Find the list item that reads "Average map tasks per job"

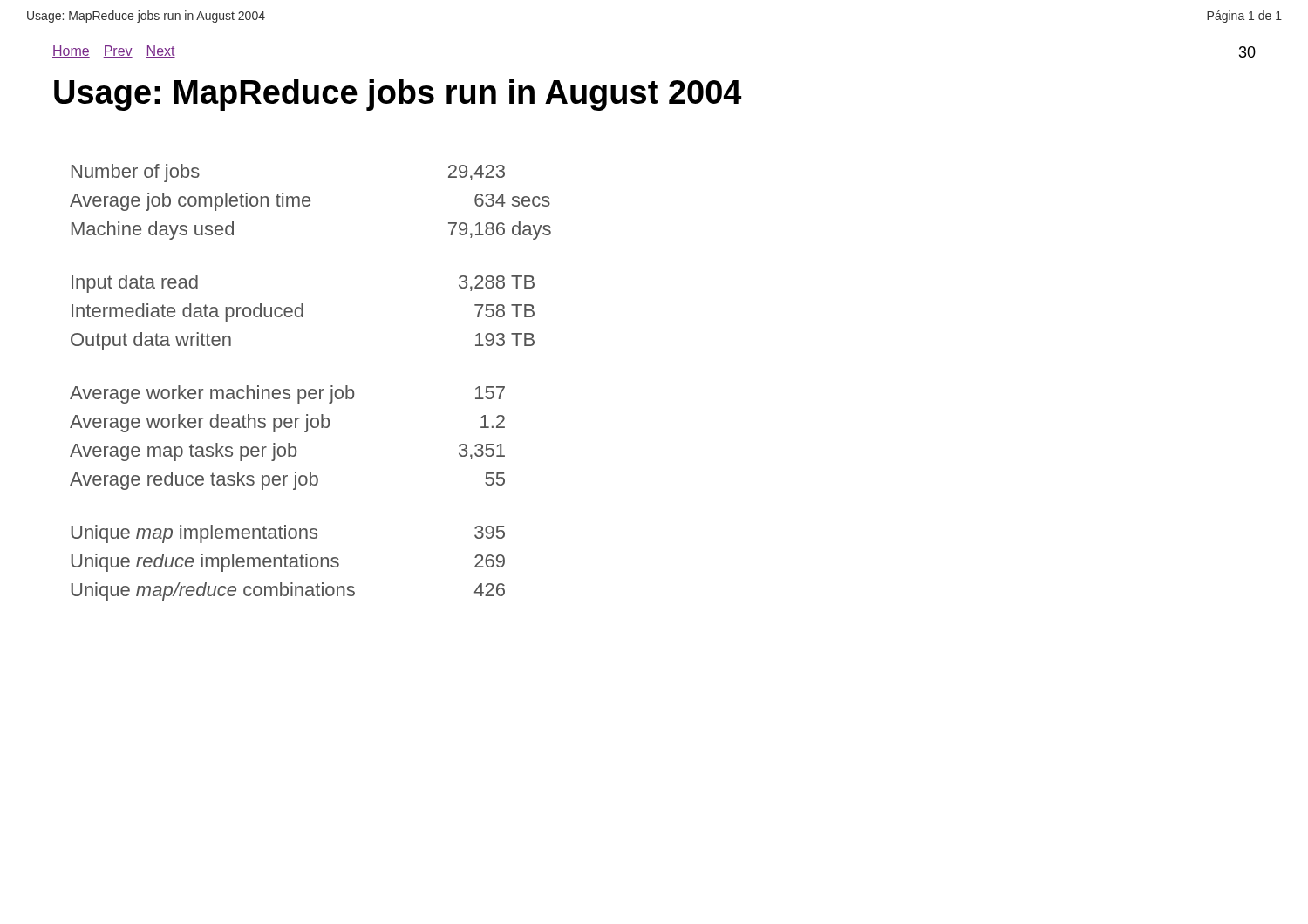(288, 450)
